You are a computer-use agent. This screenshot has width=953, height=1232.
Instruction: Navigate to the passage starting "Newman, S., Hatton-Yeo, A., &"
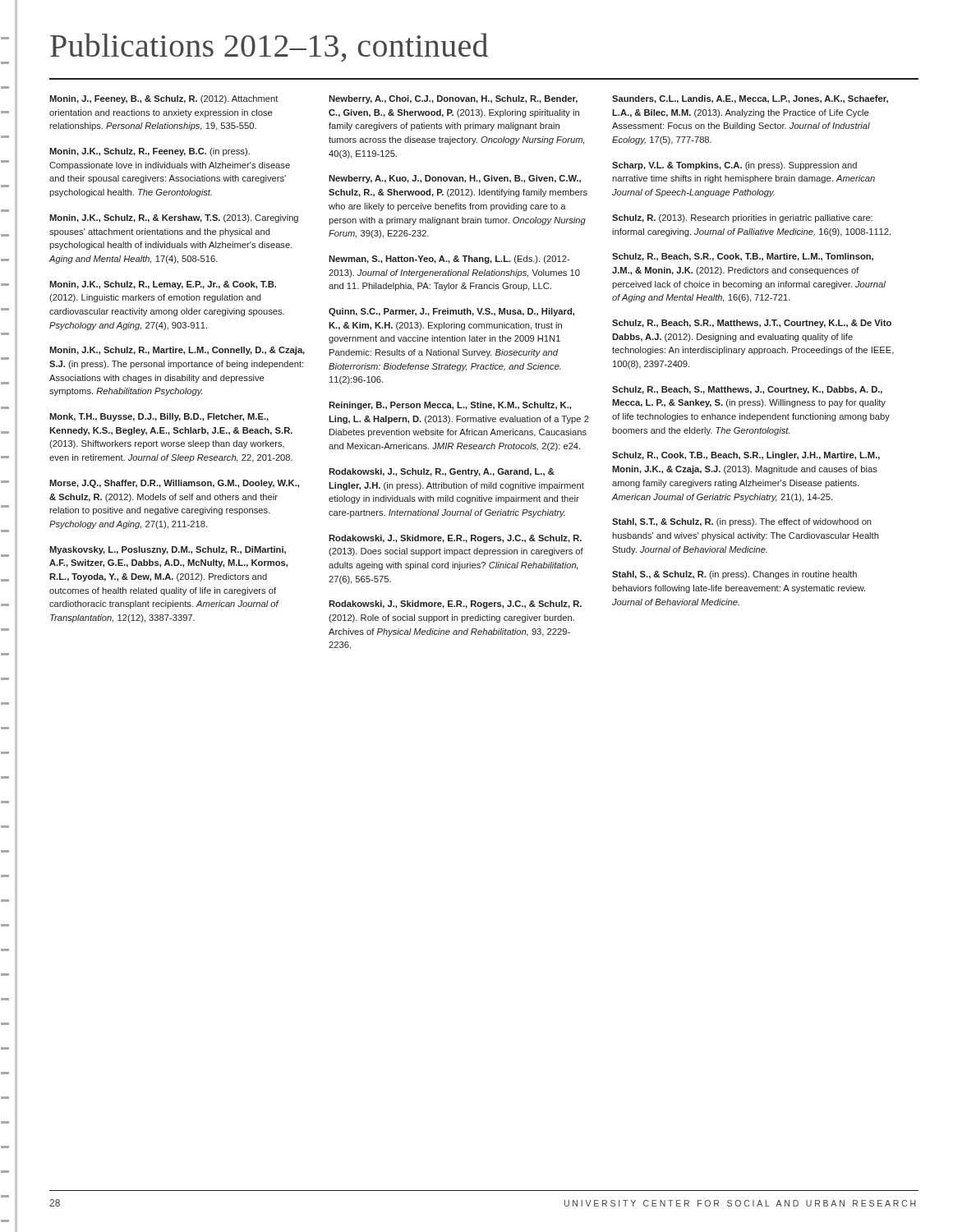[x=454, y=272]
